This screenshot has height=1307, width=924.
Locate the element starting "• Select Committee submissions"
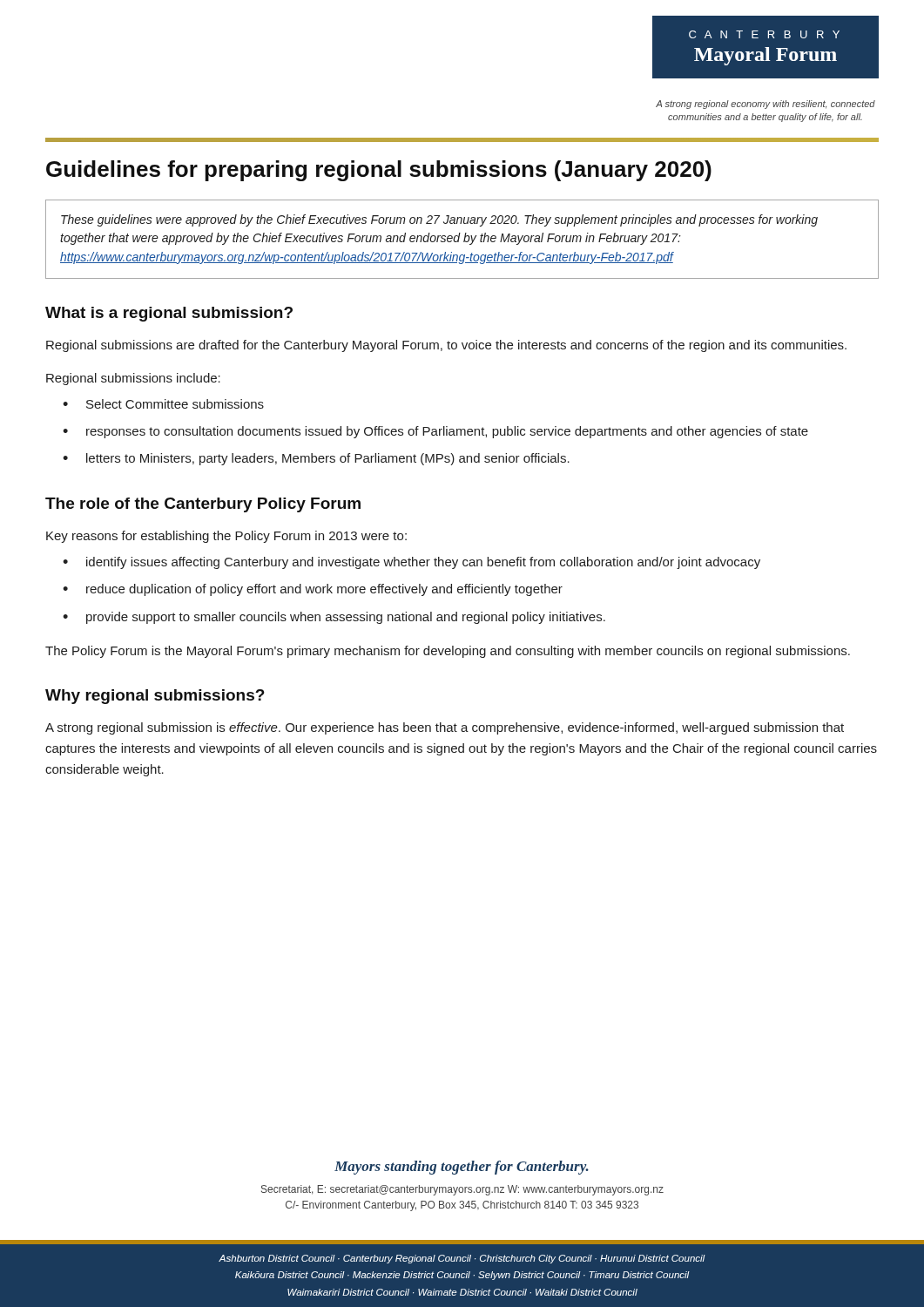coord(163,404)
